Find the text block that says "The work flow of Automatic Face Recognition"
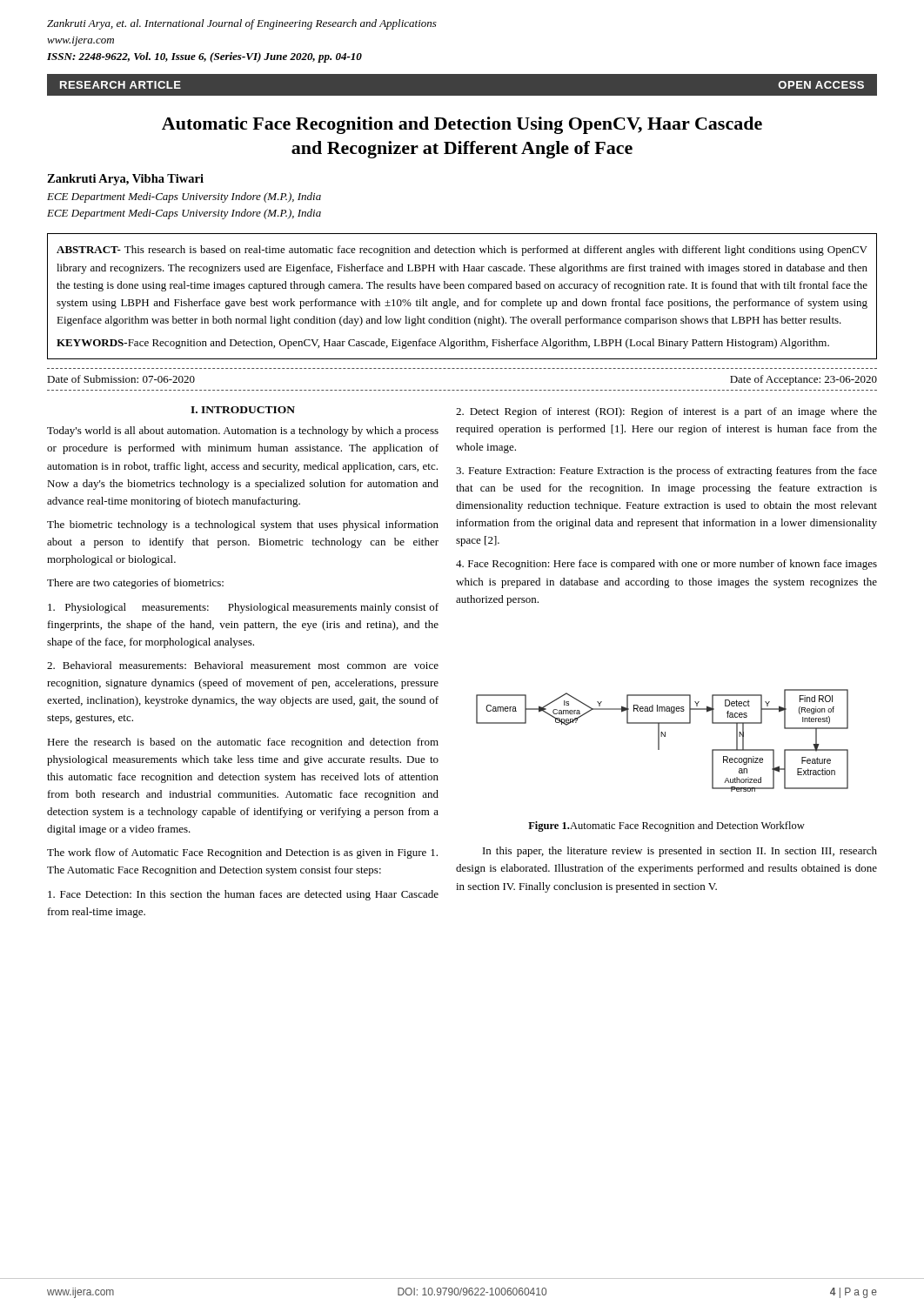The width and height of the screenshot is (924, 1305). 243,862
